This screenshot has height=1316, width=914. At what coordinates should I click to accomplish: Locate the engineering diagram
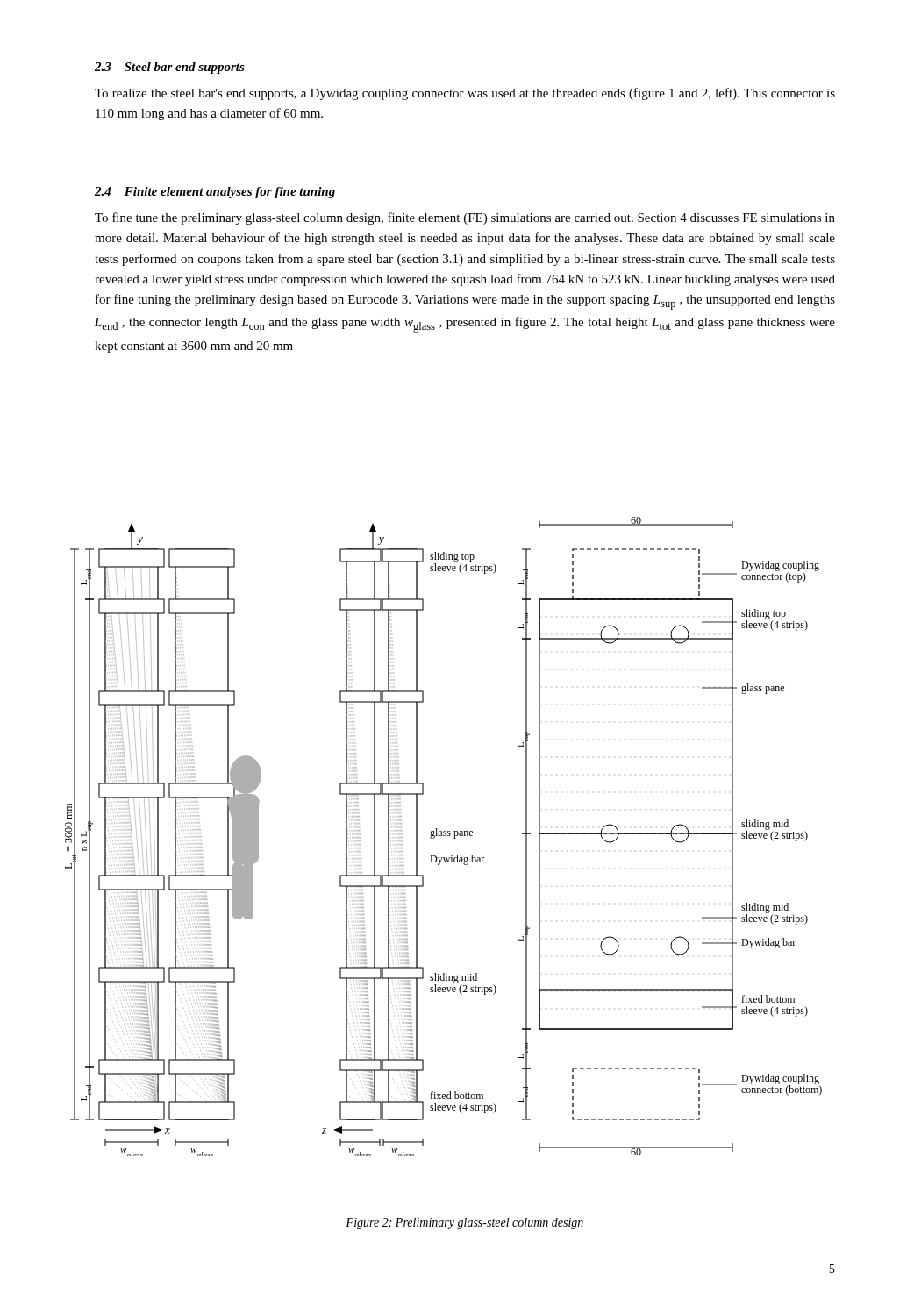click(457, 849)
